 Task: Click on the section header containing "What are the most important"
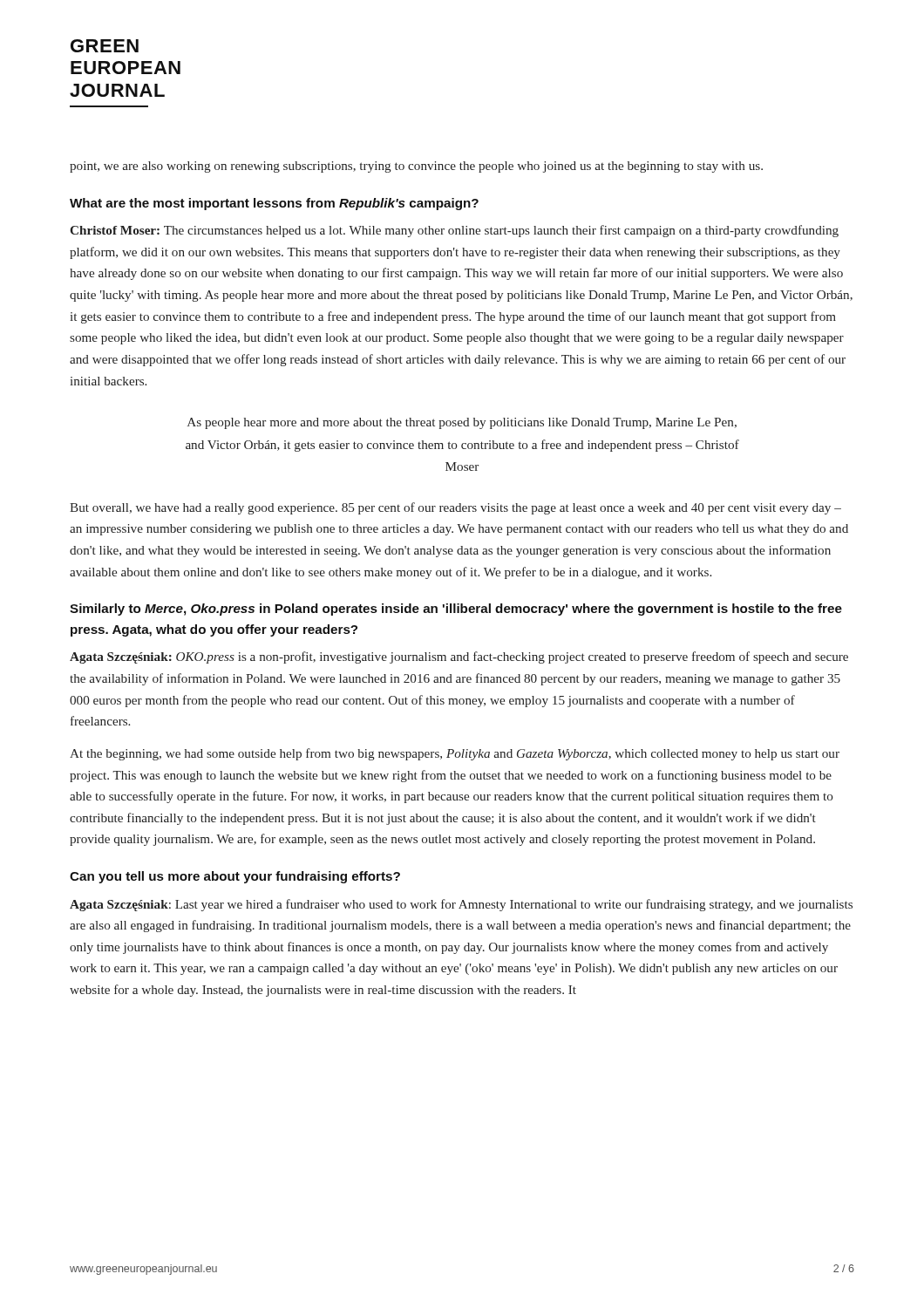click(274, 202)
